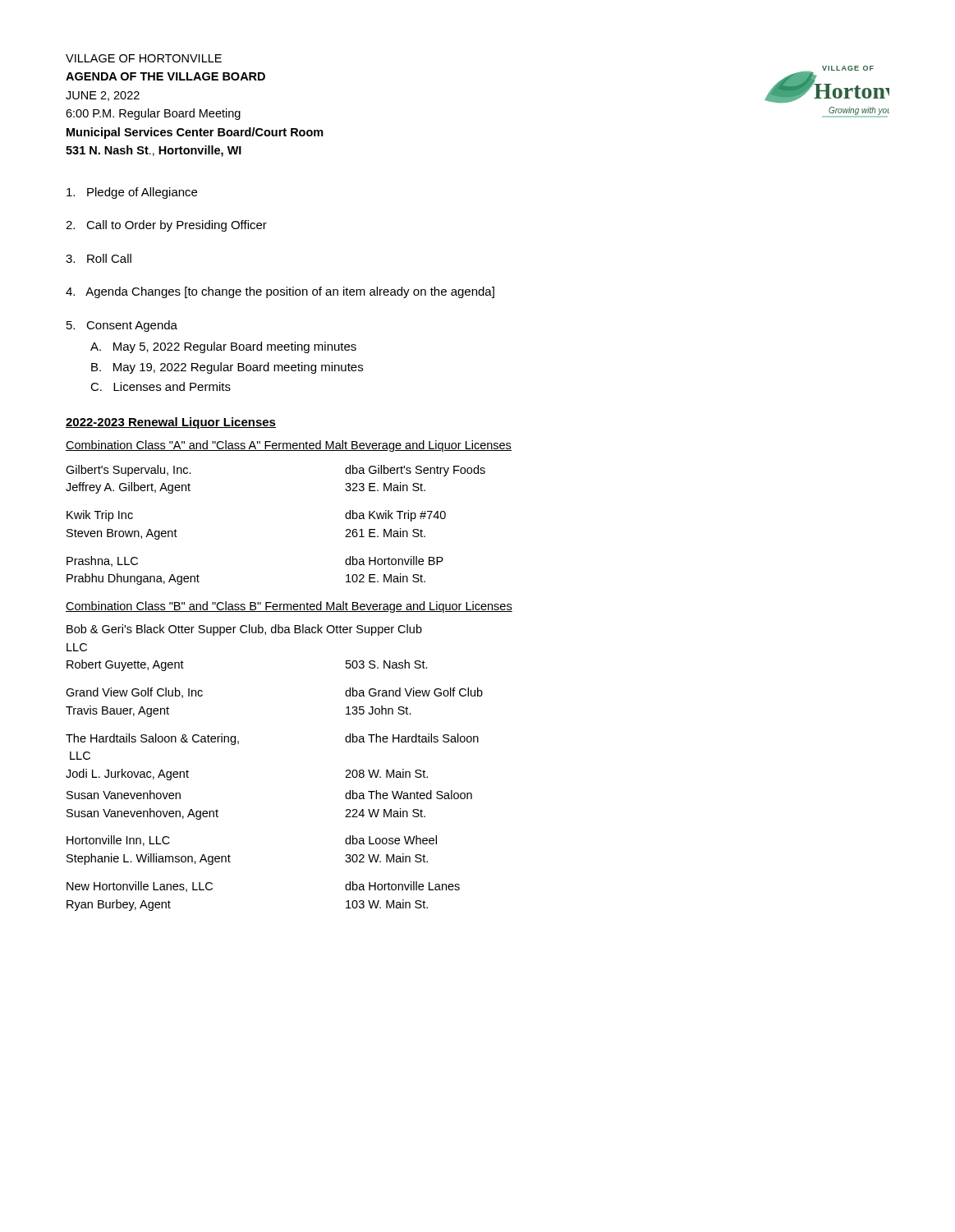Where is the passage that starts "Grand View Golf Club, Inc Travis"?
The image size is (955, 1232).
click(x=478, y=702)
